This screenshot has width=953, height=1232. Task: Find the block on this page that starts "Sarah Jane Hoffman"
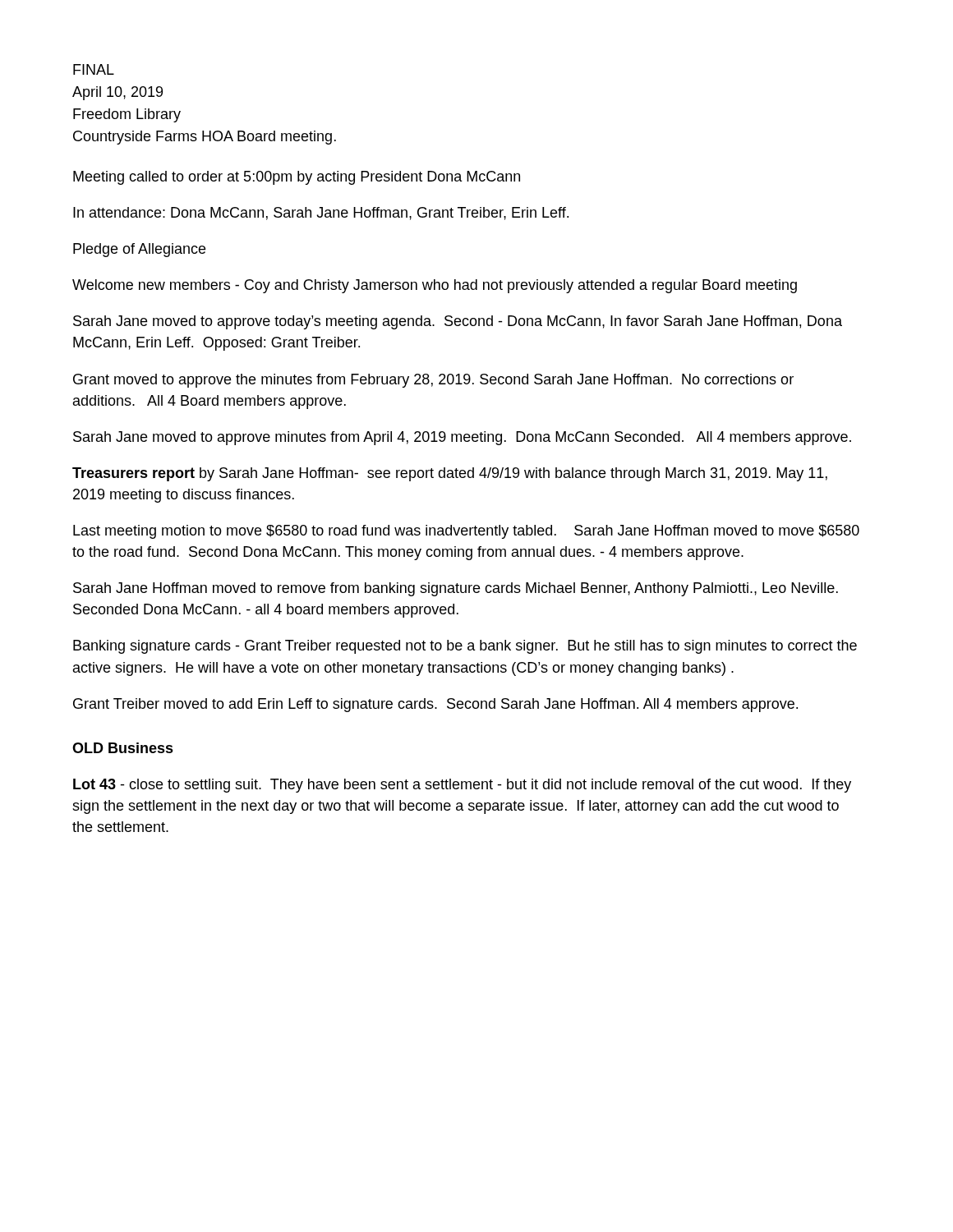coord(458,599)
